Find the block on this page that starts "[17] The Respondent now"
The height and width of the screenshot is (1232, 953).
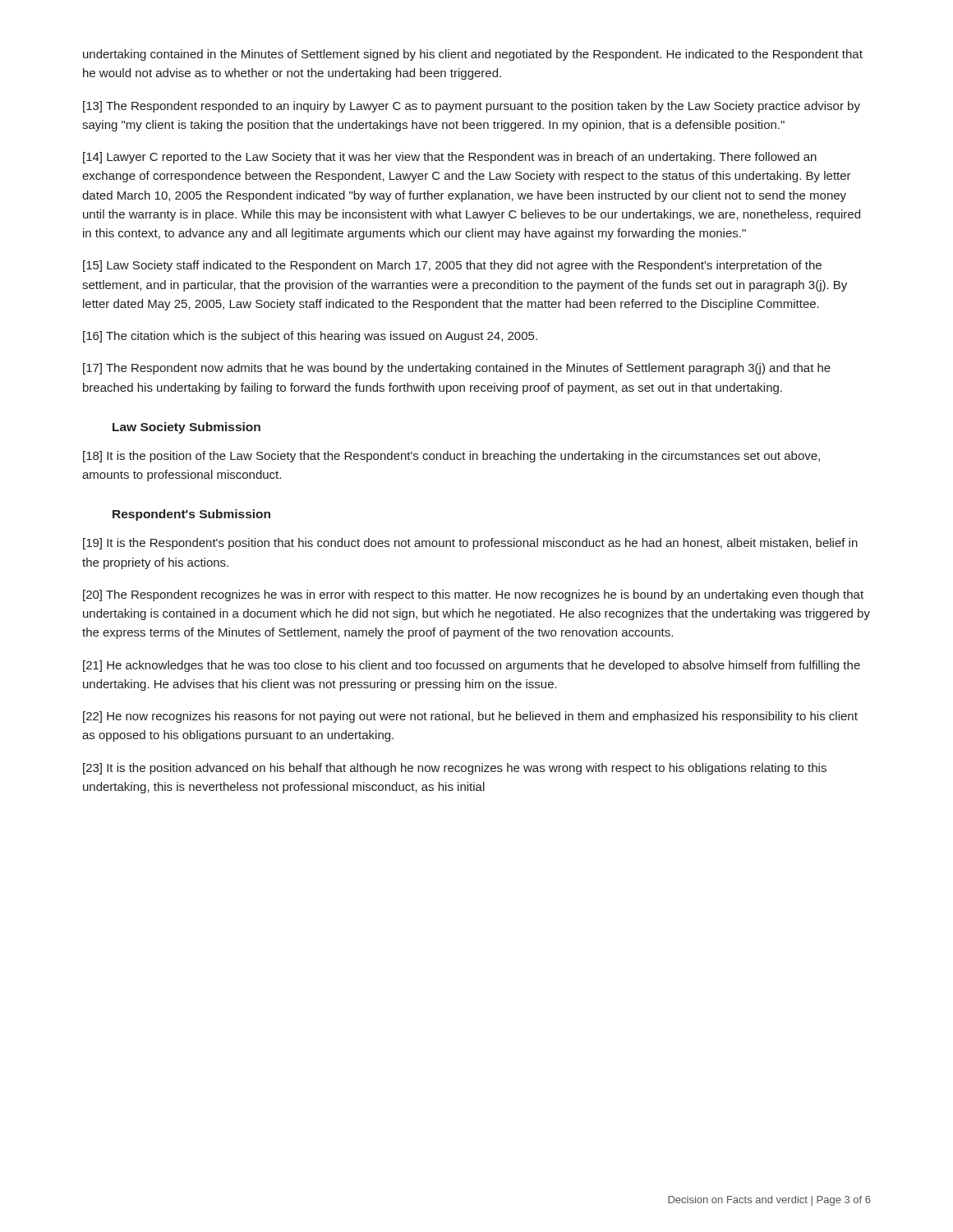click(x=456, y=377)
